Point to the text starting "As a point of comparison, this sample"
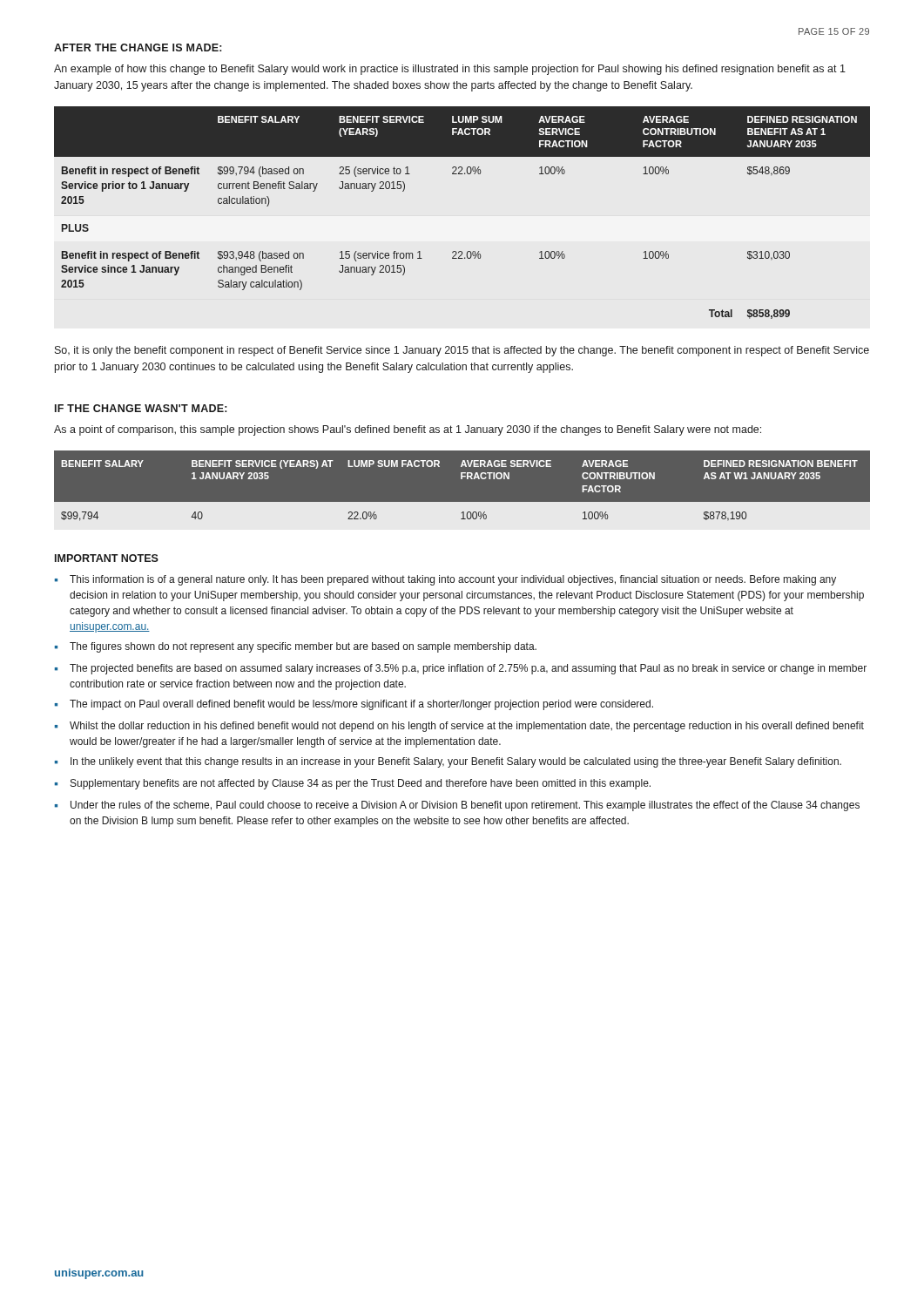Viewport: 924px width, 1307px height. 408,430
